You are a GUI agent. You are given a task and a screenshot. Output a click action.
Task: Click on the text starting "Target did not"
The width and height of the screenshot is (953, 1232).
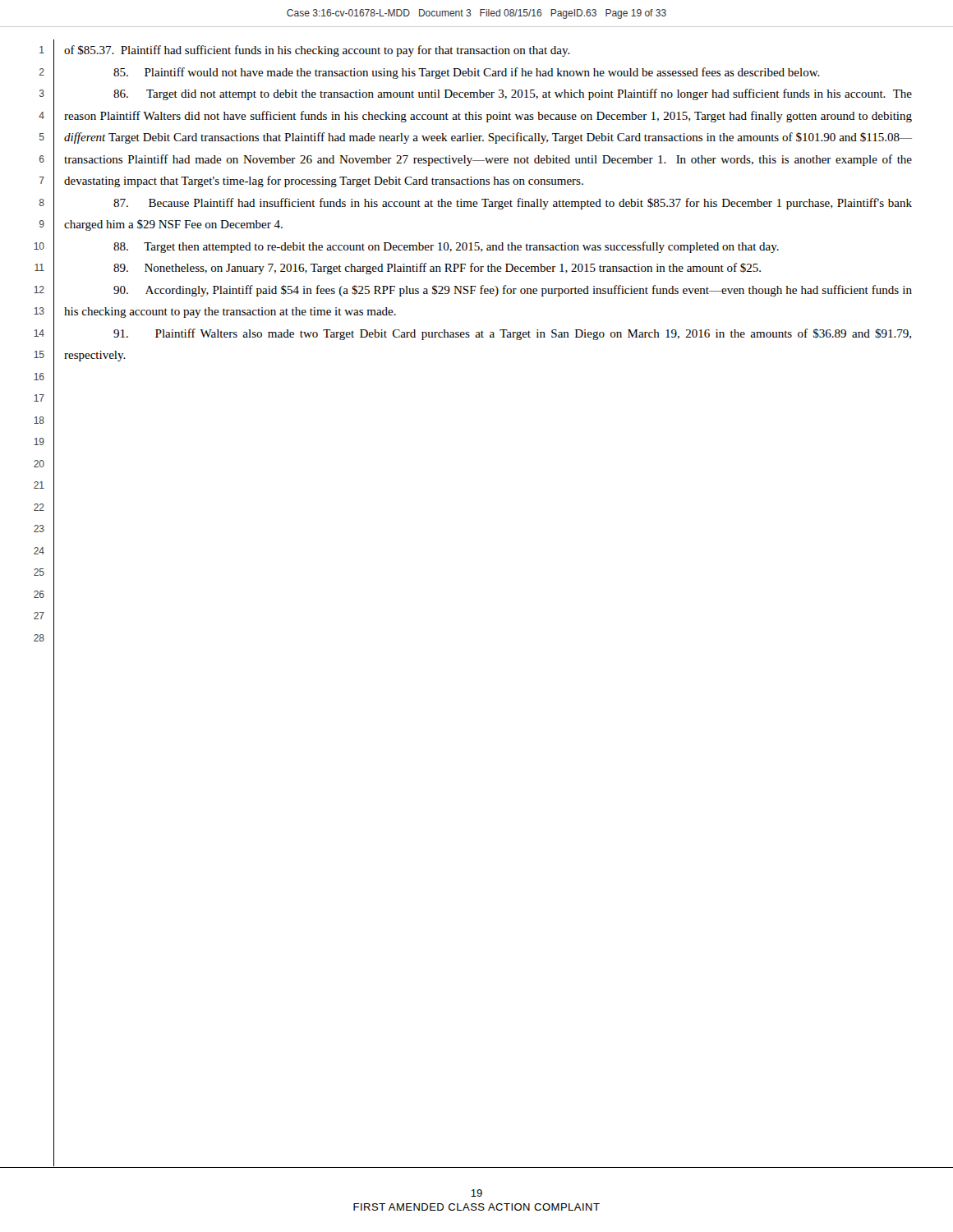click(488, 137)
